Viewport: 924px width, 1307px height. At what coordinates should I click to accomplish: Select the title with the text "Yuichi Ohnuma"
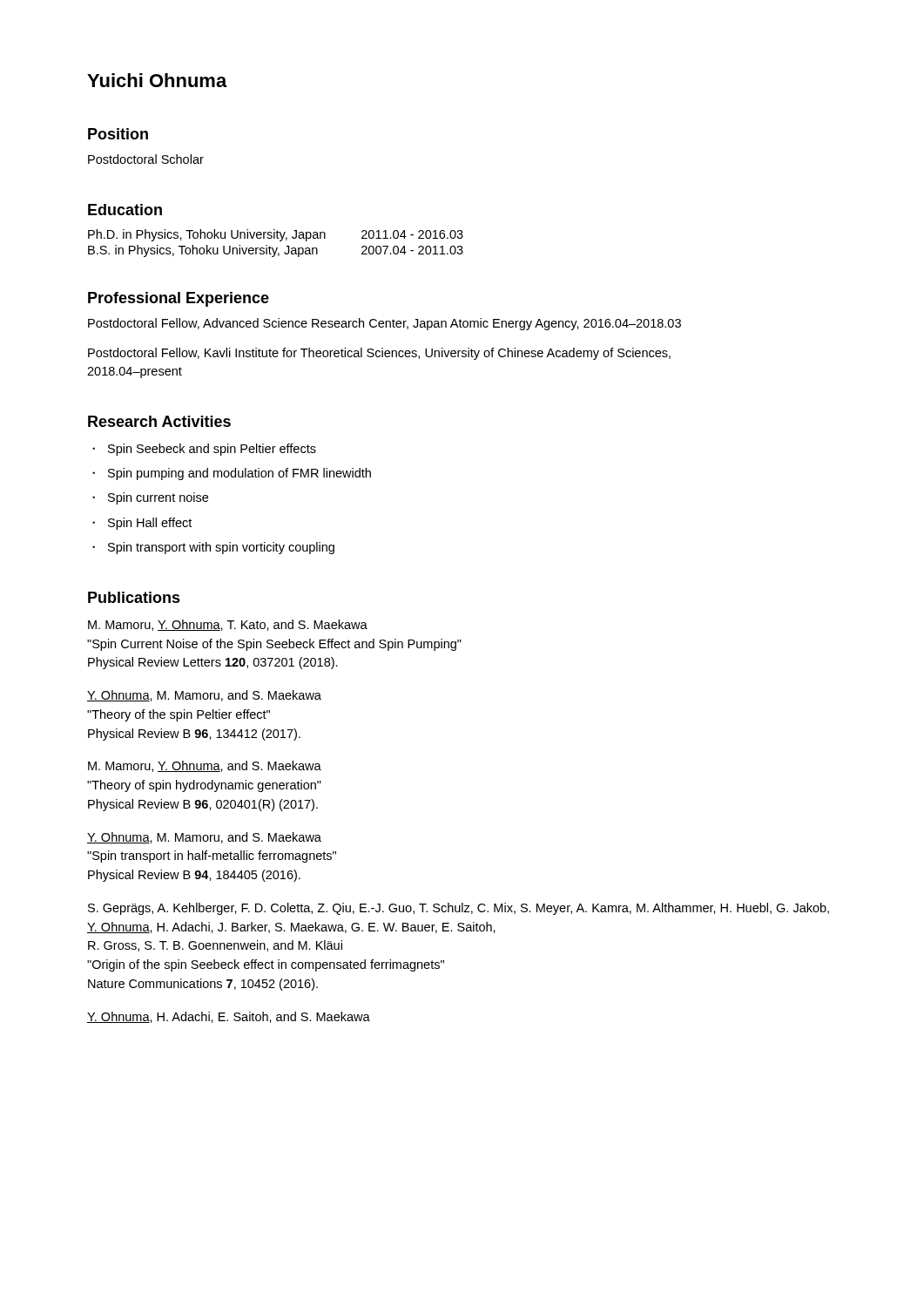coord(157,81)
